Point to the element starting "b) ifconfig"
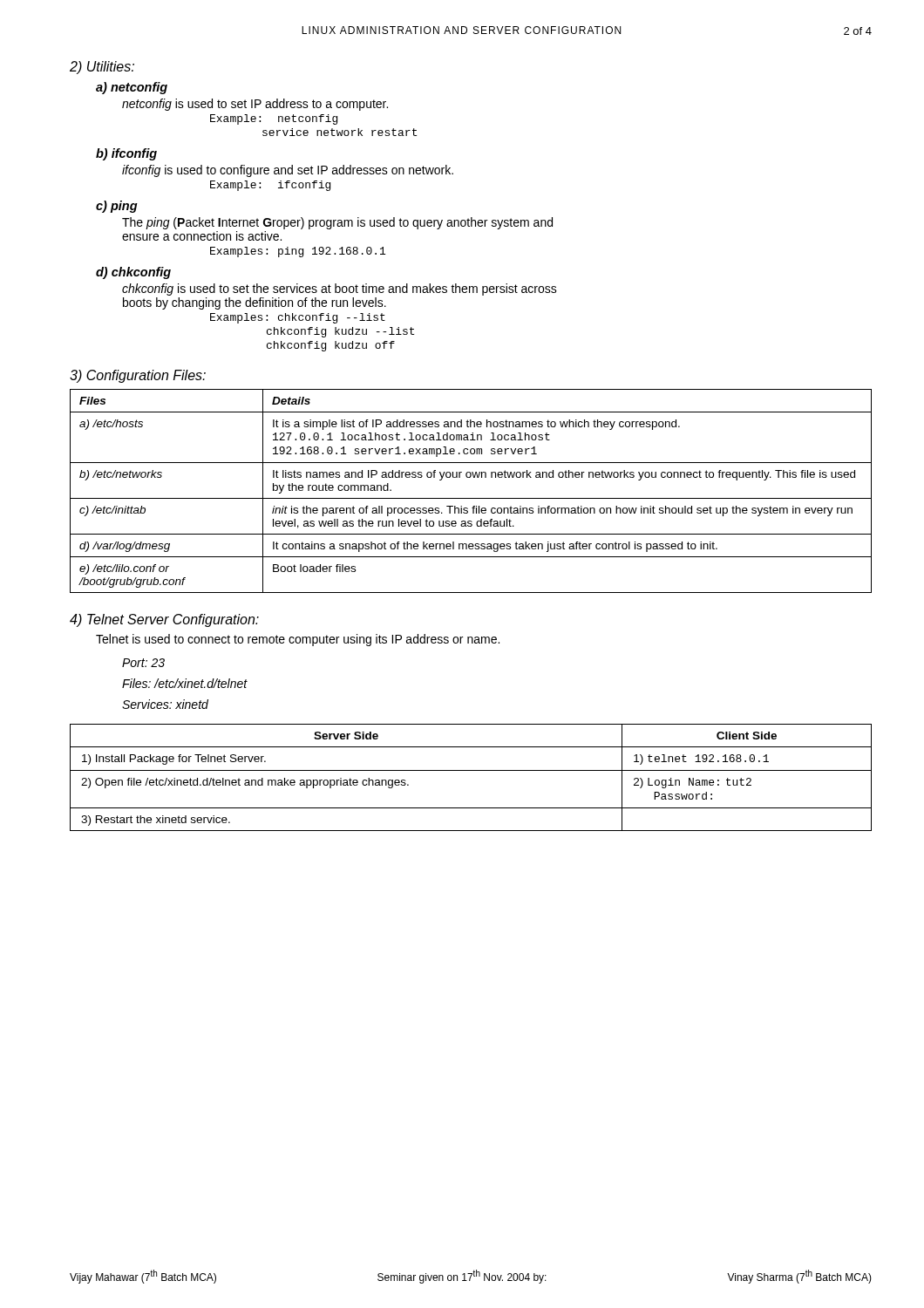 (x=126, y=153)
